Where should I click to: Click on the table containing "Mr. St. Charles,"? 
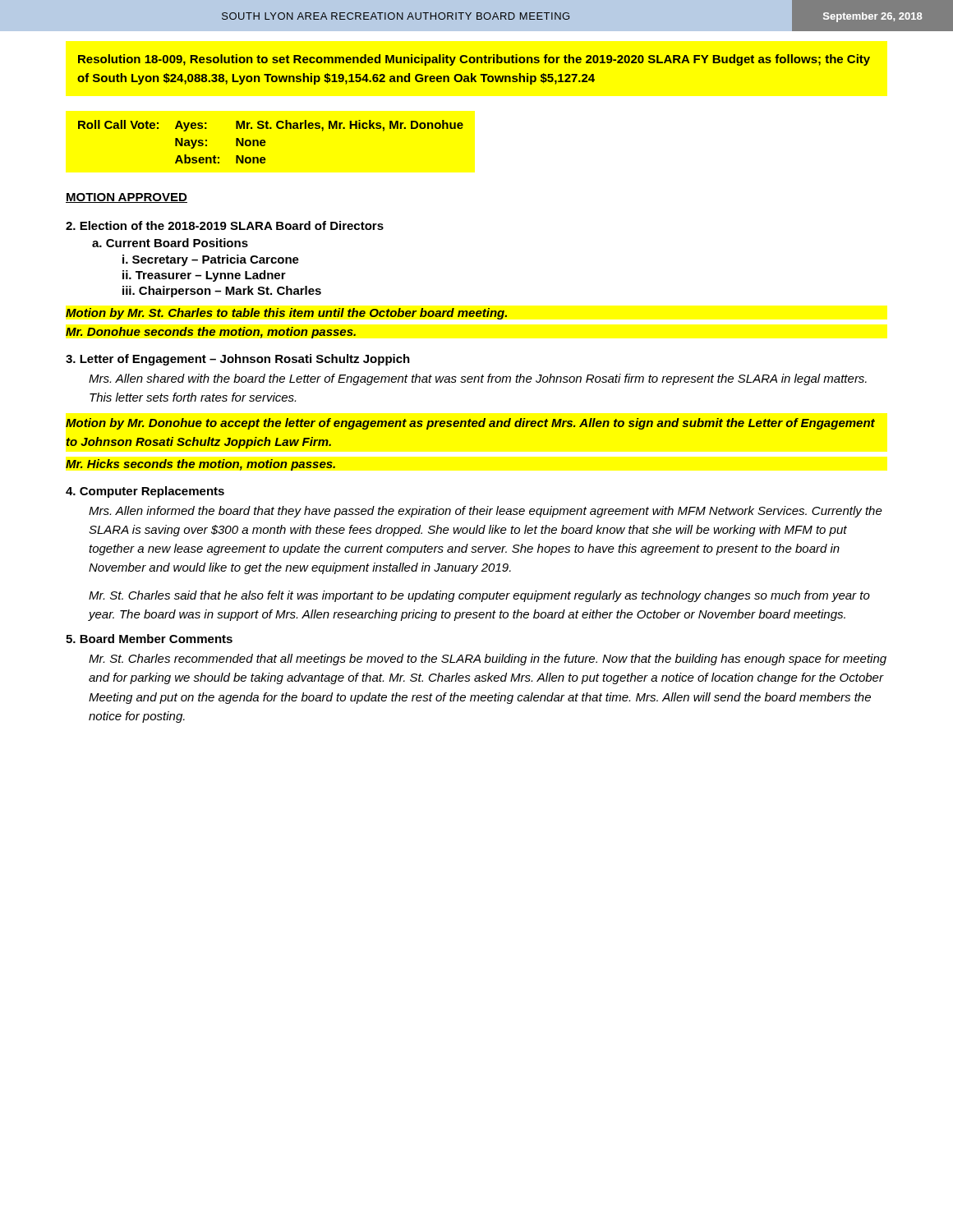(x=270, y=141)
